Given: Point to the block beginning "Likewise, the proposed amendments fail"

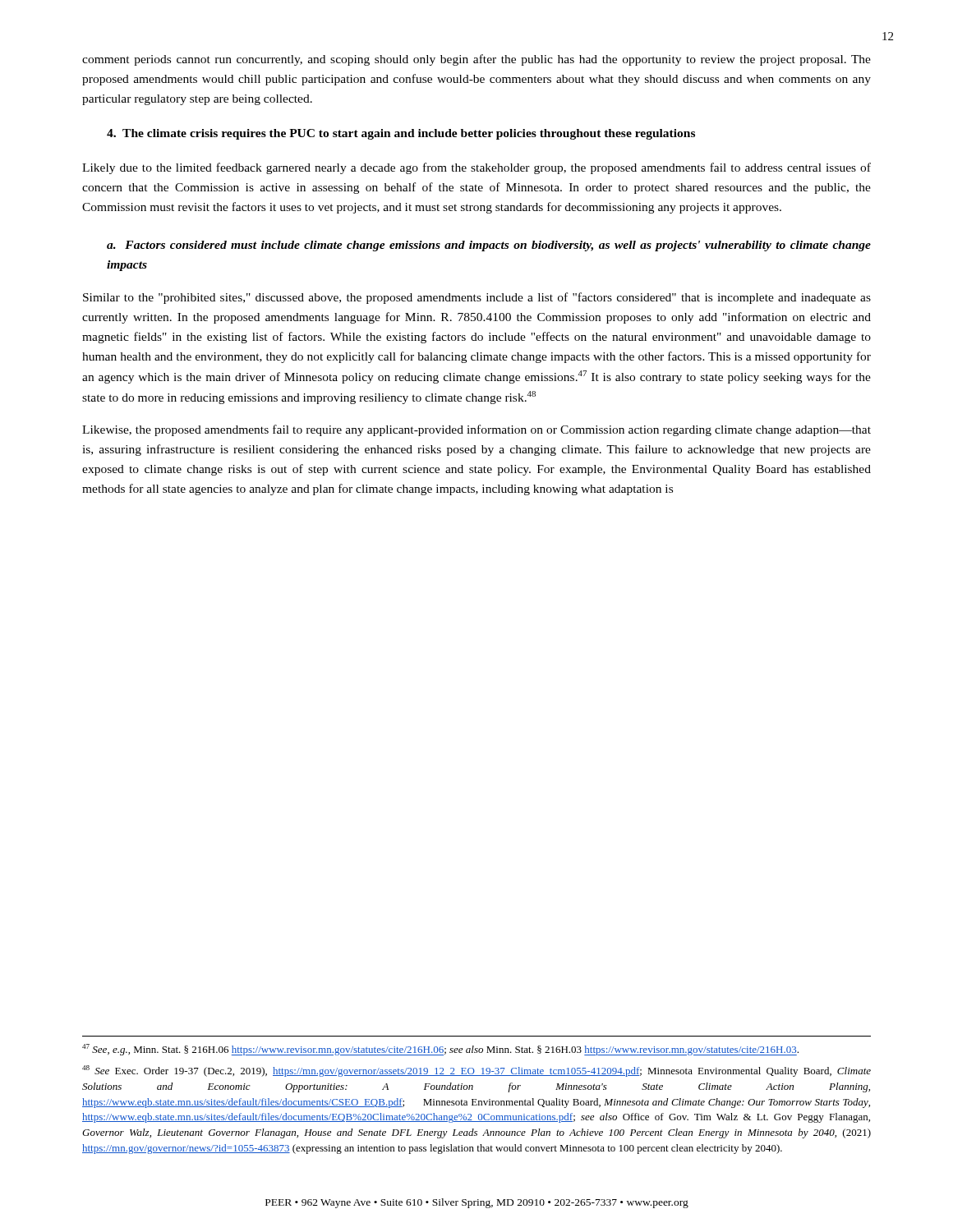Looking at the screenshot, I should [x=476, y=458].
